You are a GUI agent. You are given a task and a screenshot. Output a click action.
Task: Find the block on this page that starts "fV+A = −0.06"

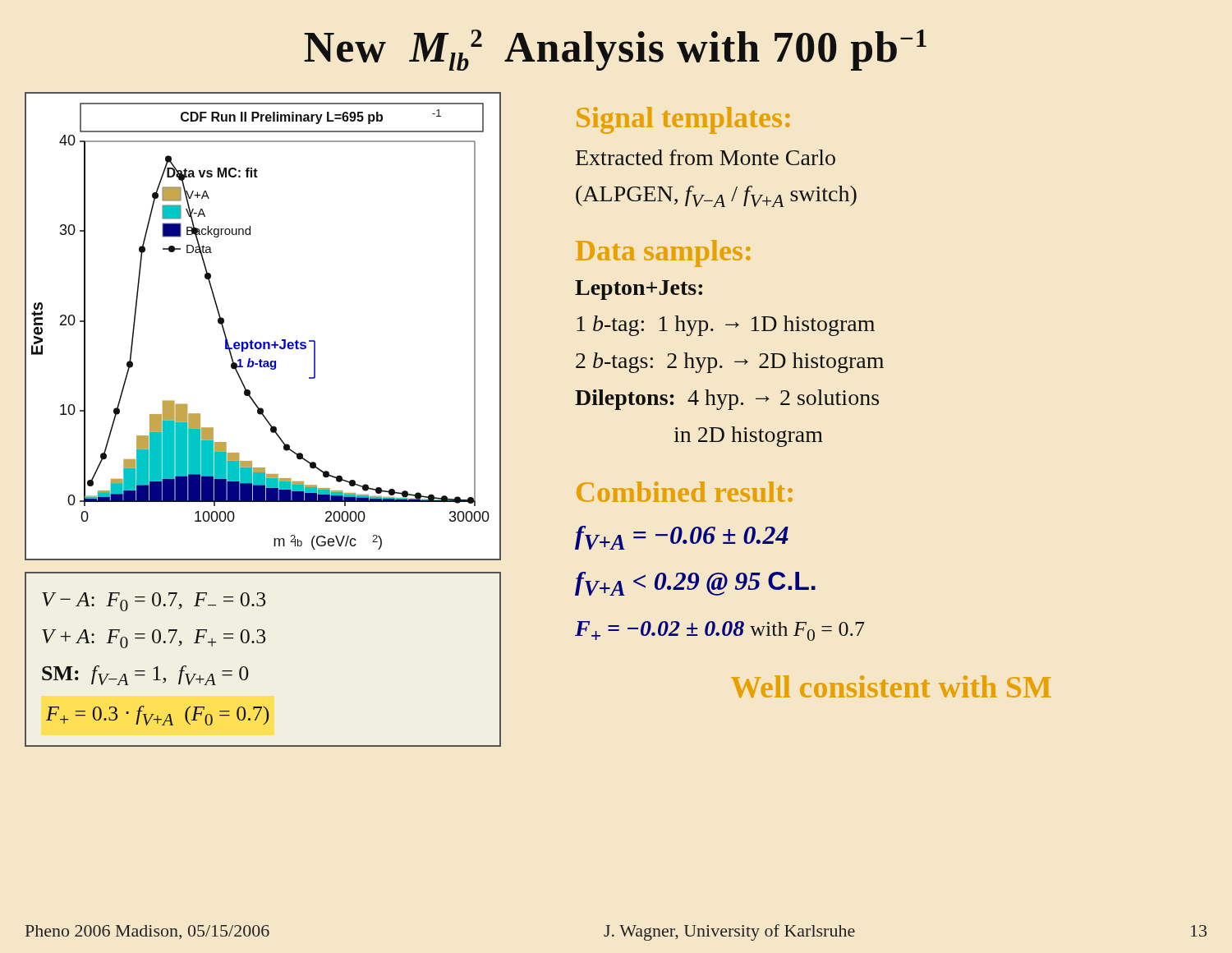(x=720, y=582)
